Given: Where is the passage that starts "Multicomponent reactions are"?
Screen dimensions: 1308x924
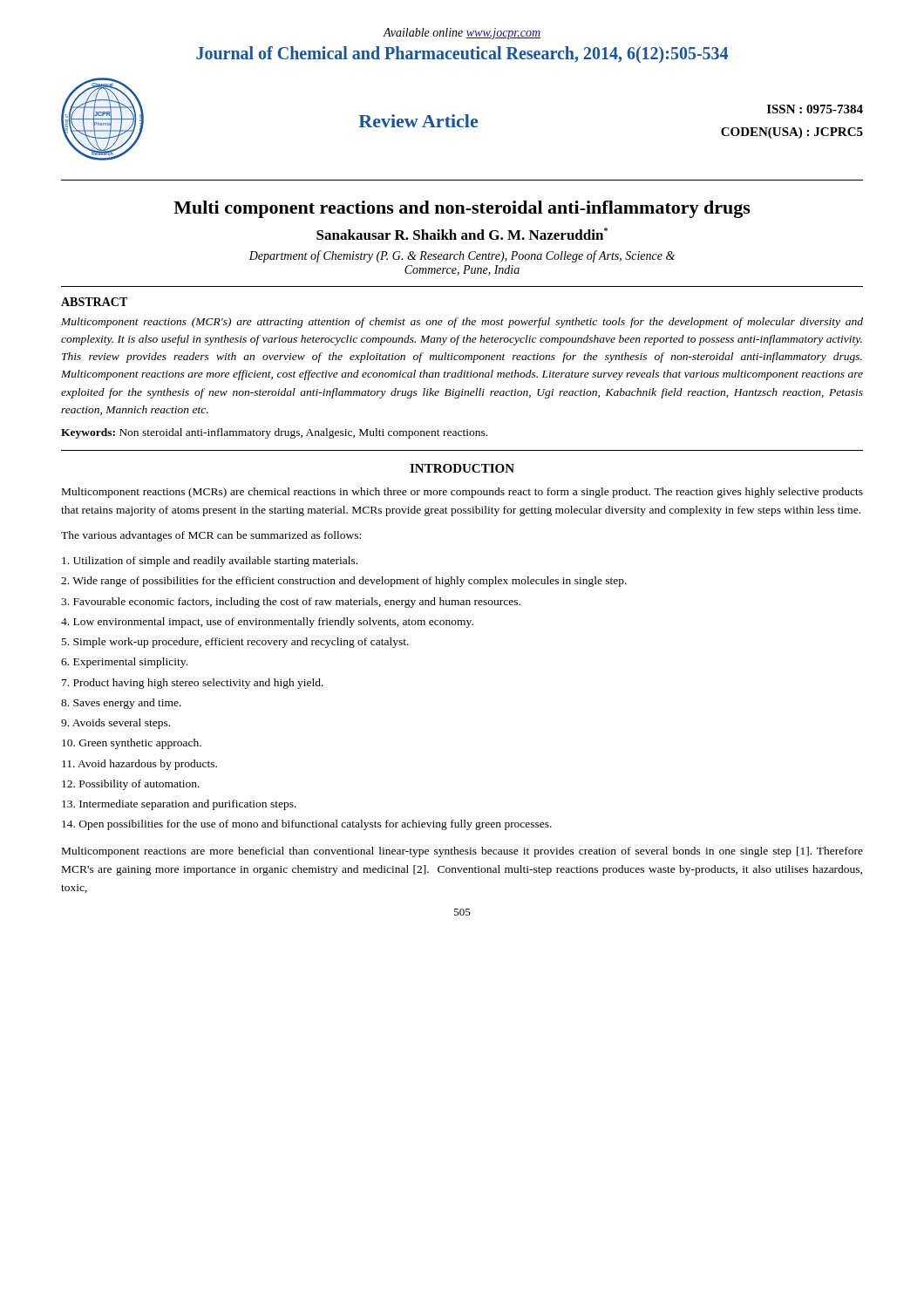Looking at the screenshot, I should (462, 869).
